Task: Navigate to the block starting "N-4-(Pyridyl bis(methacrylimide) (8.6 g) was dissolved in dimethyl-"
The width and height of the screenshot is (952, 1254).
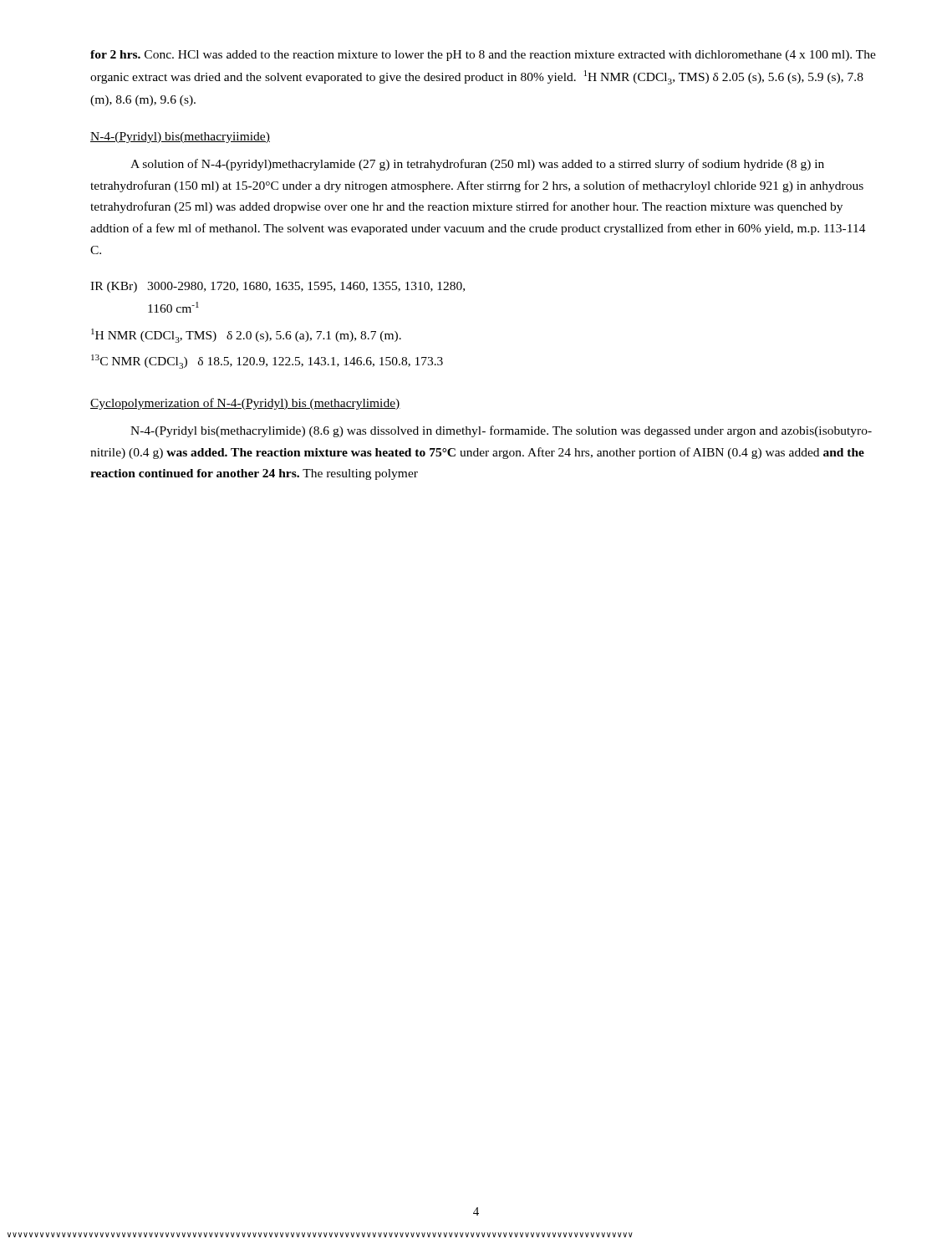Action: 483,452
